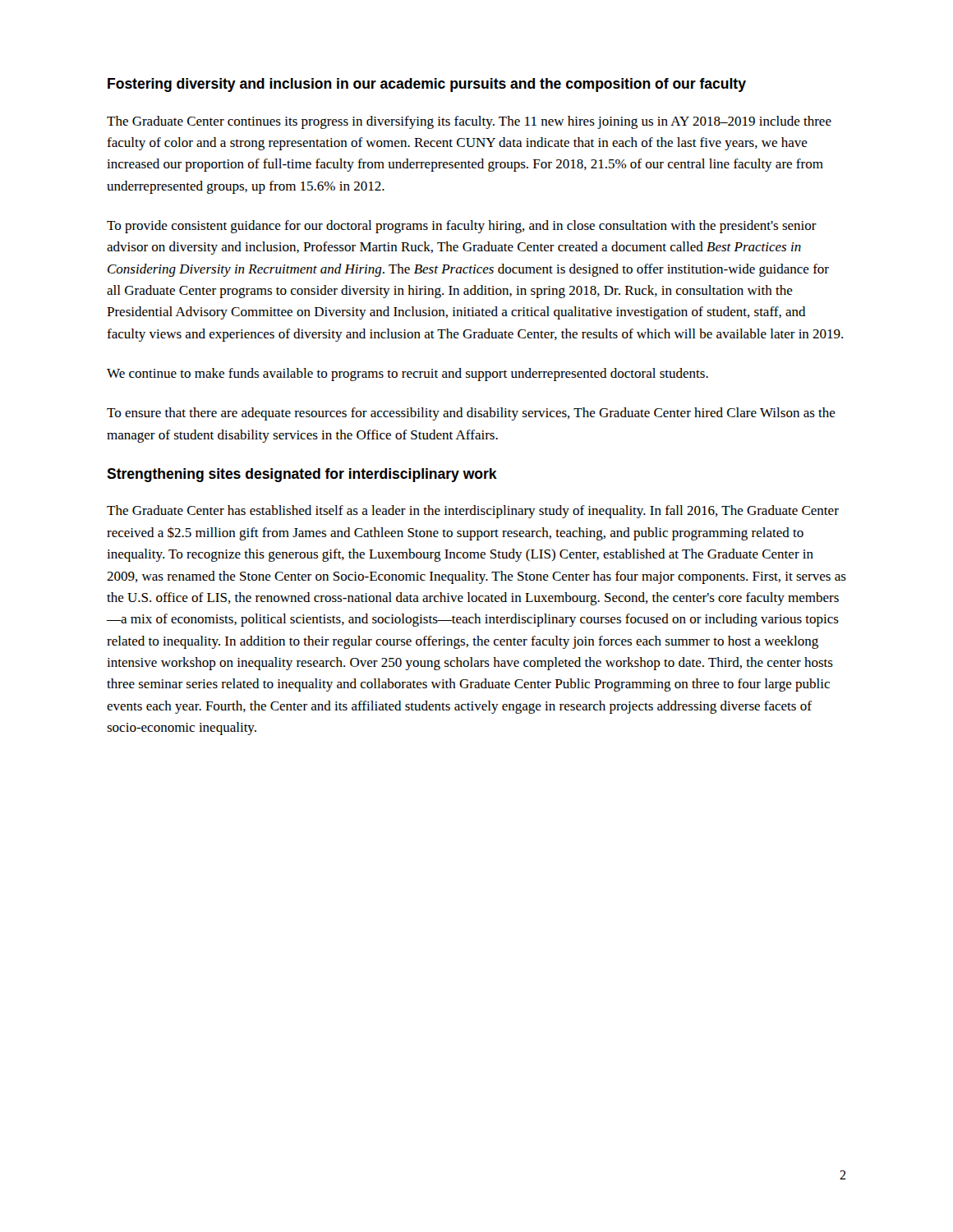Select the text block containing "We continue to make funds available to programs"
This screenshot has height=1232, width=953.
408,373
